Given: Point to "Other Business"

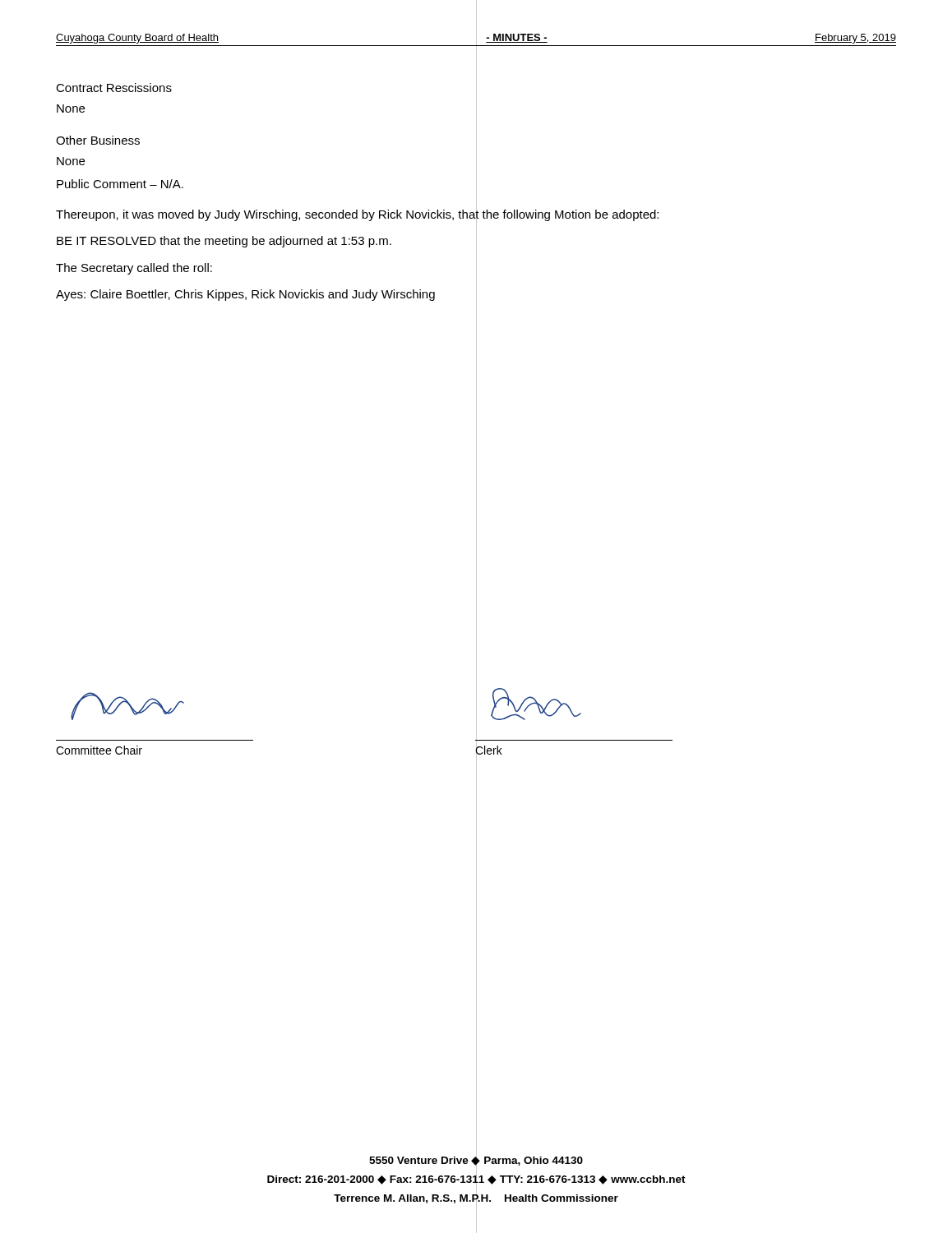Looking at the screenshot, I should 98,140.
